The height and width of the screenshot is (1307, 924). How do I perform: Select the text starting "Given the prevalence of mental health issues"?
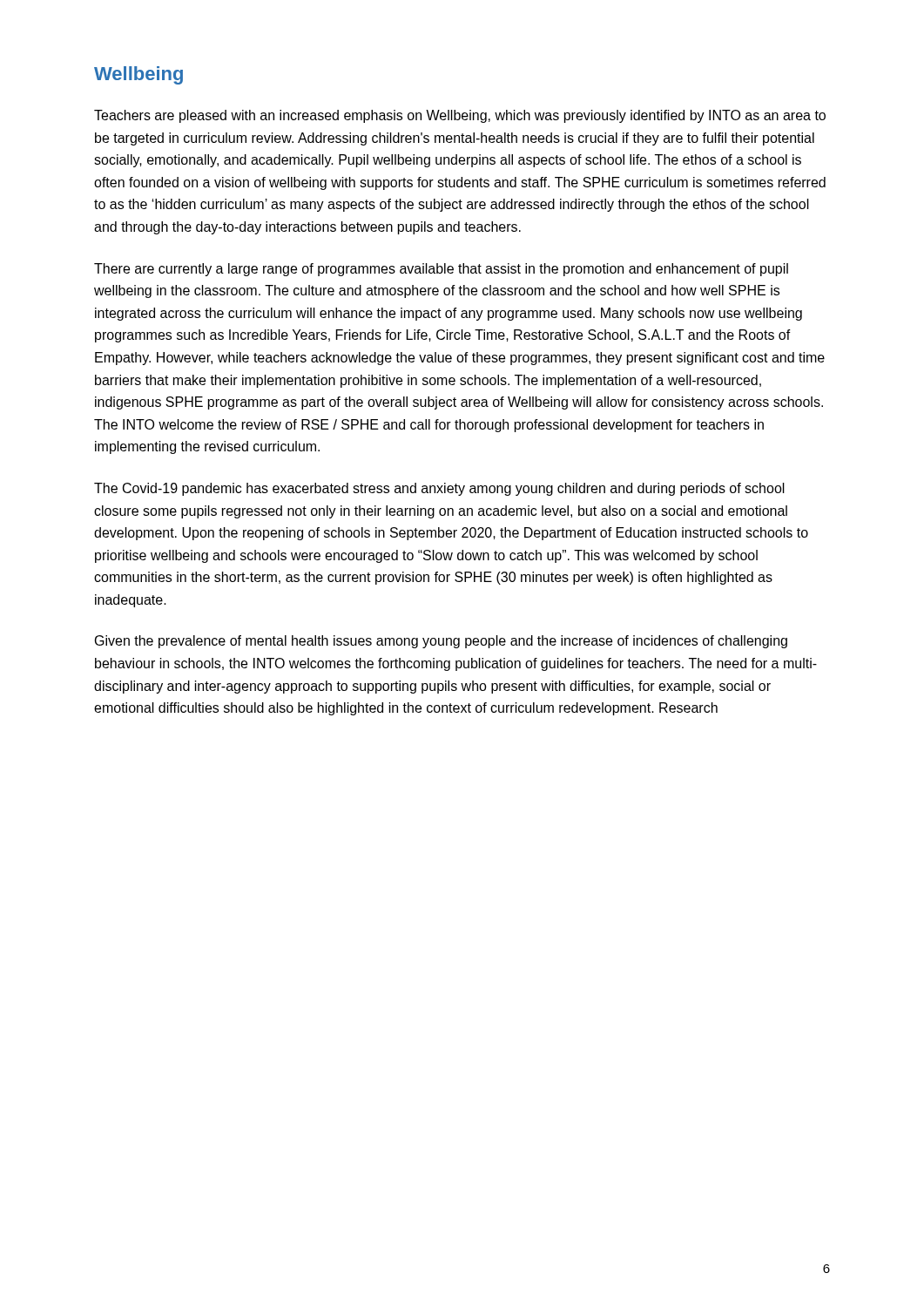(462, 675)
